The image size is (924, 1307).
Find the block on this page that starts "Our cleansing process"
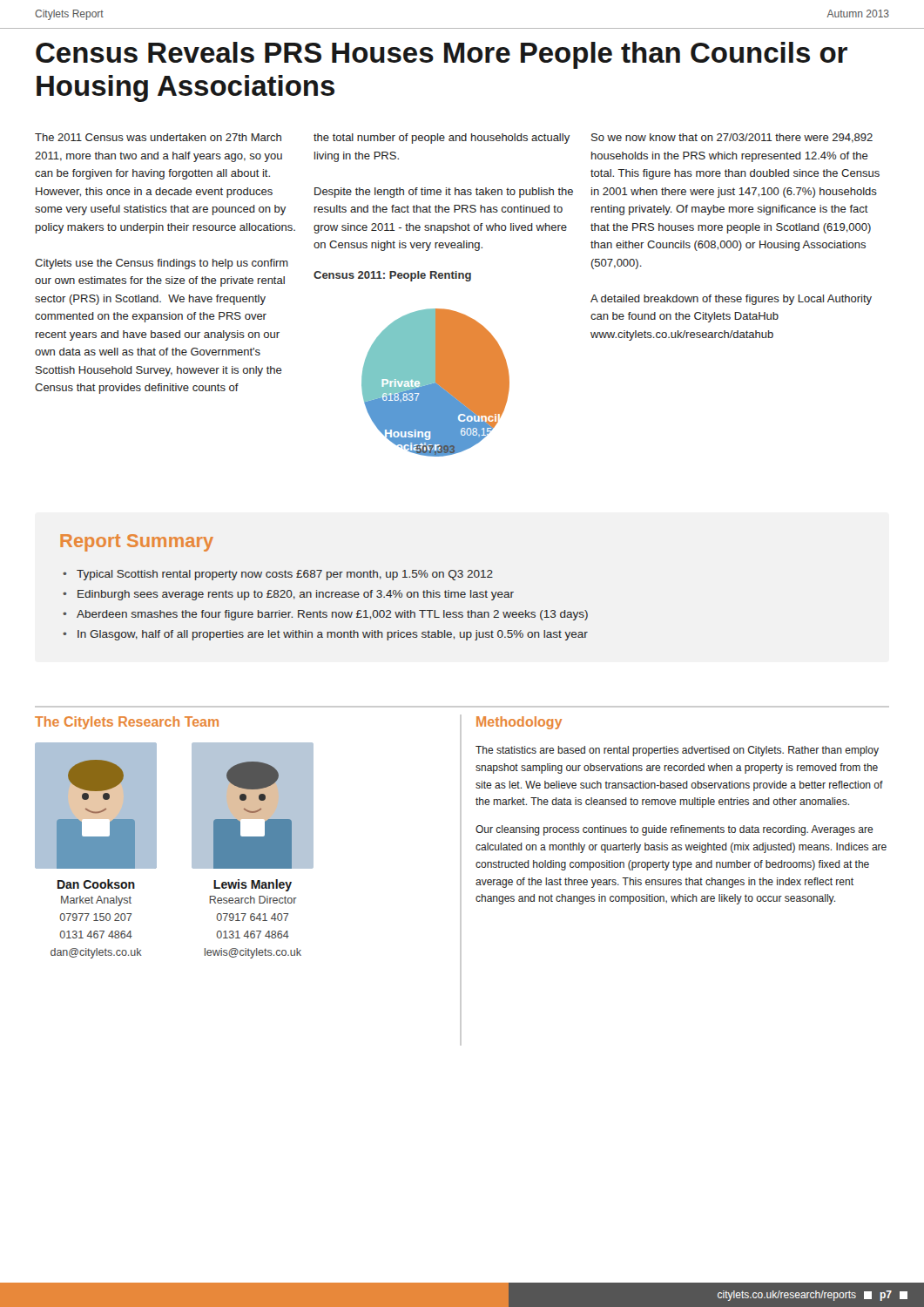click(681, 864)
